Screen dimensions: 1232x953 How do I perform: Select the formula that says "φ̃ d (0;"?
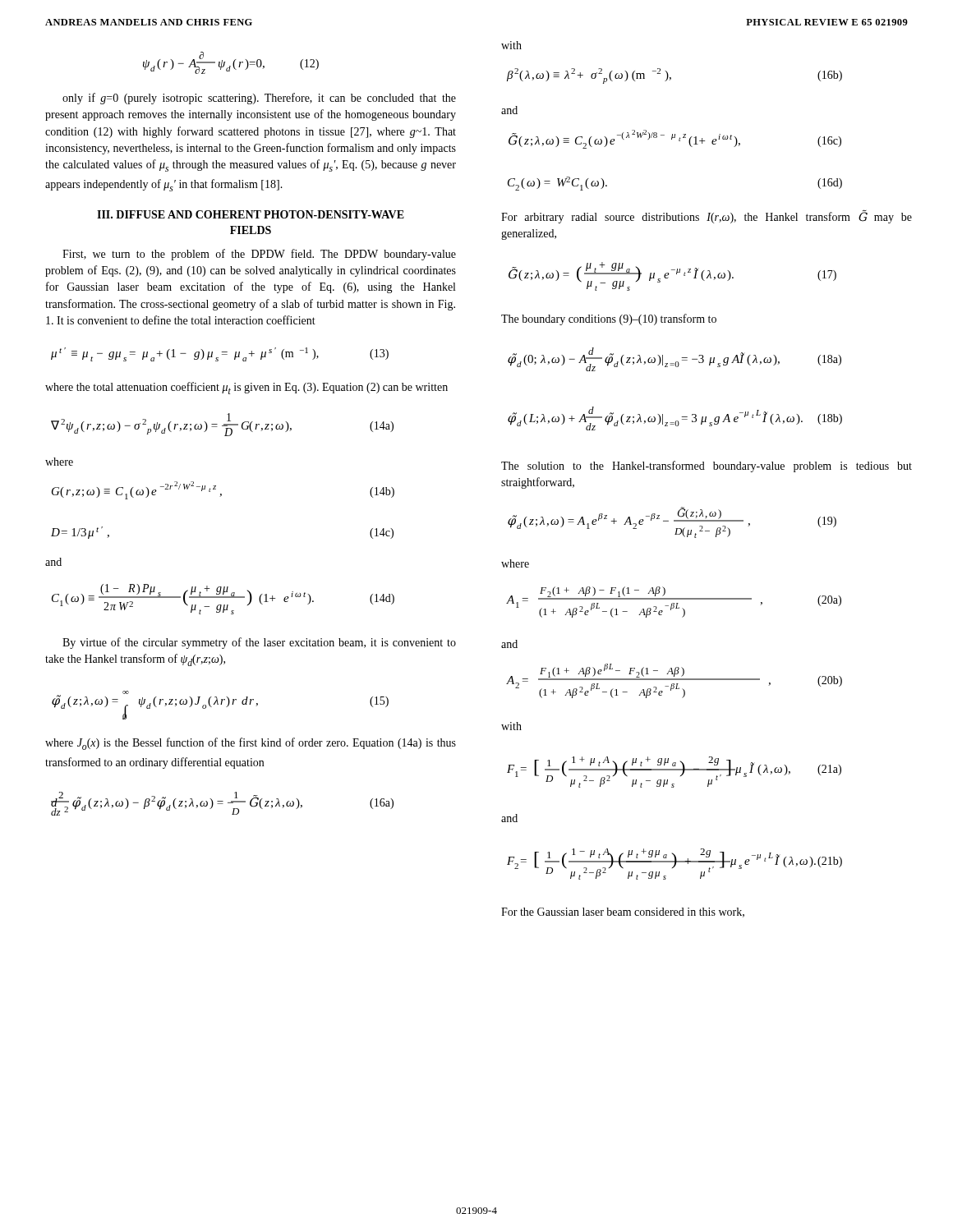707,360
